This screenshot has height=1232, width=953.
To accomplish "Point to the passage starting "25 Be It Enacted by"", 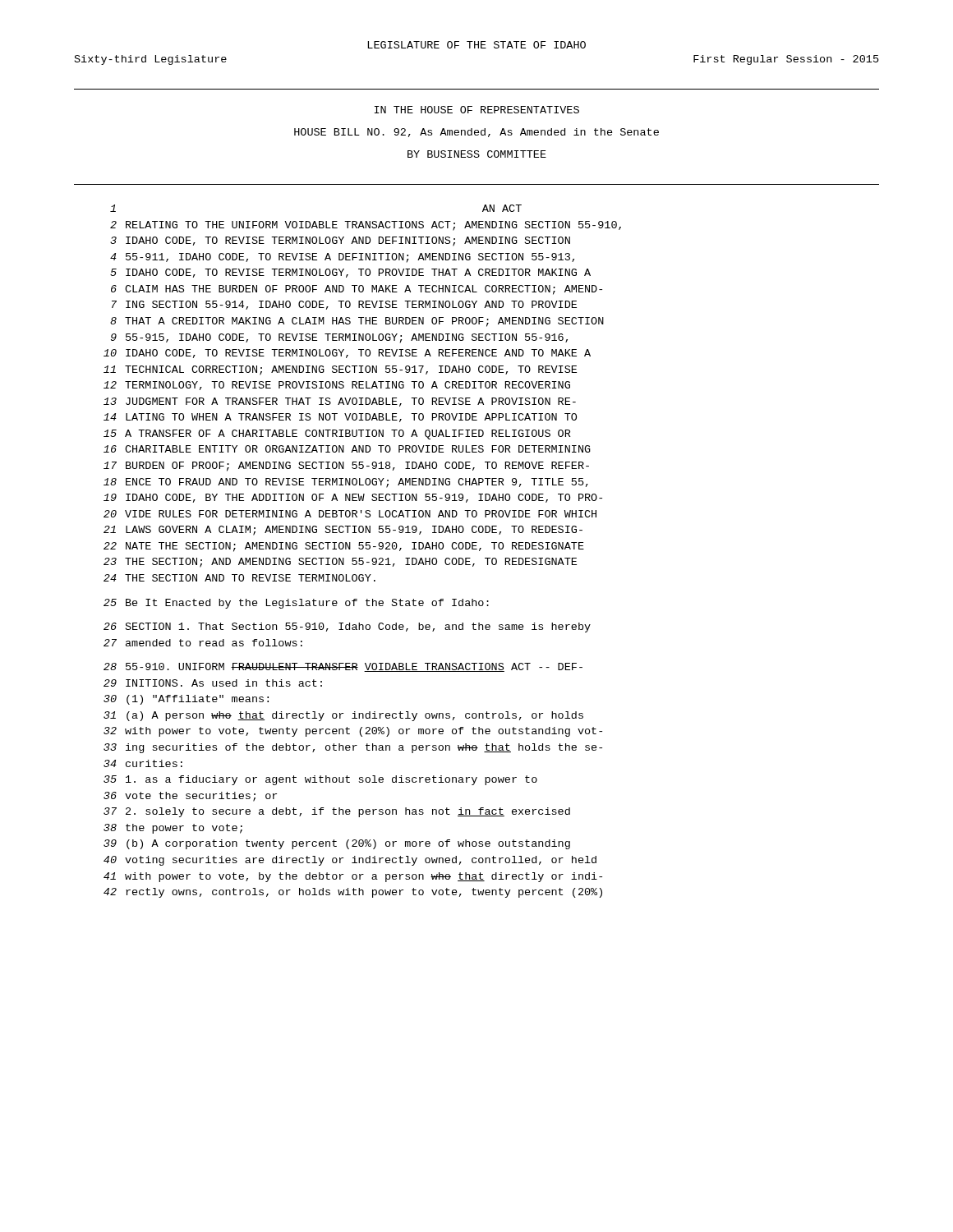I will point(476,607).
